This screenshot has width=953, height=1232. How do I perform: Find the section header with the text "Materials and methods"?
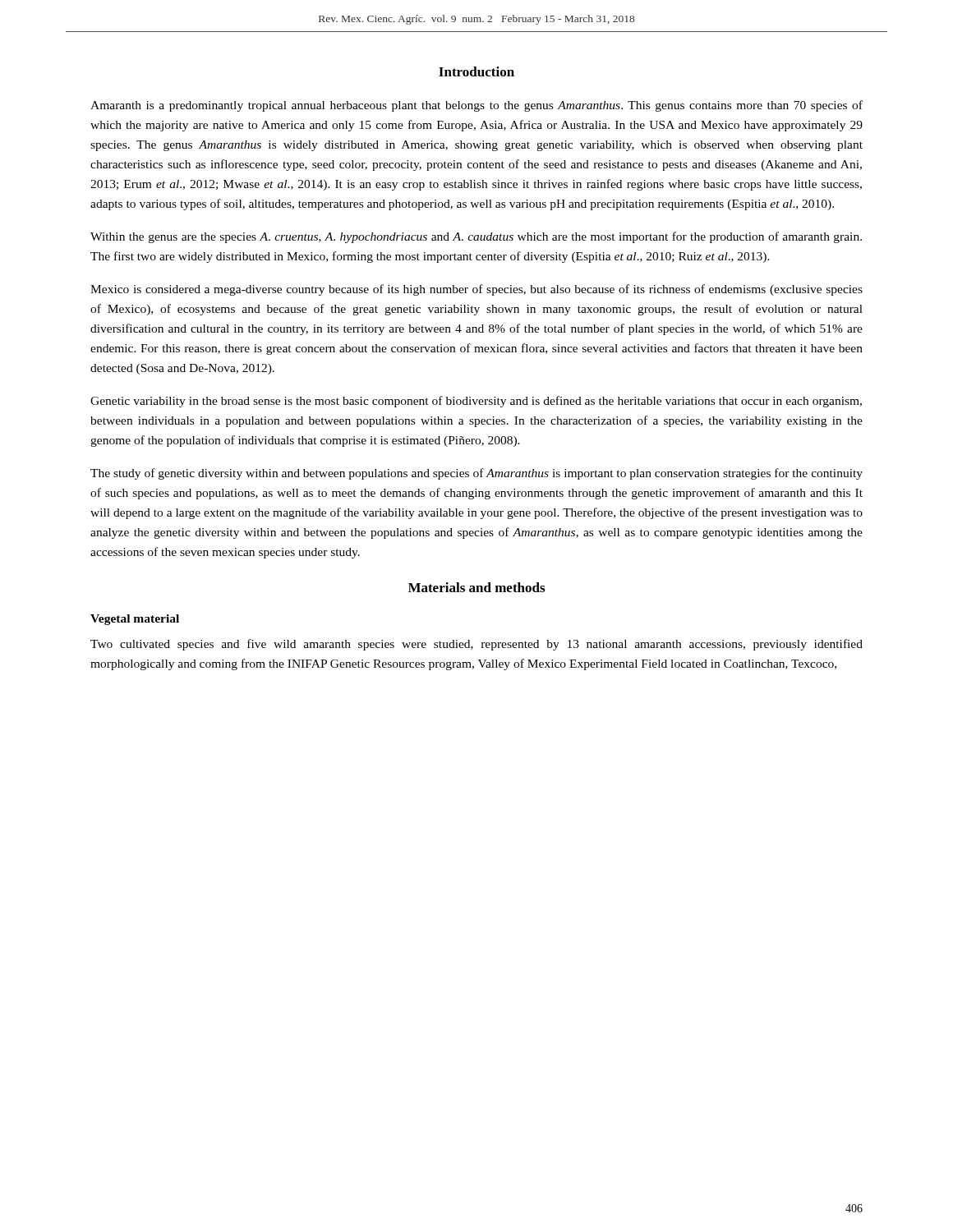click(476, 588)
